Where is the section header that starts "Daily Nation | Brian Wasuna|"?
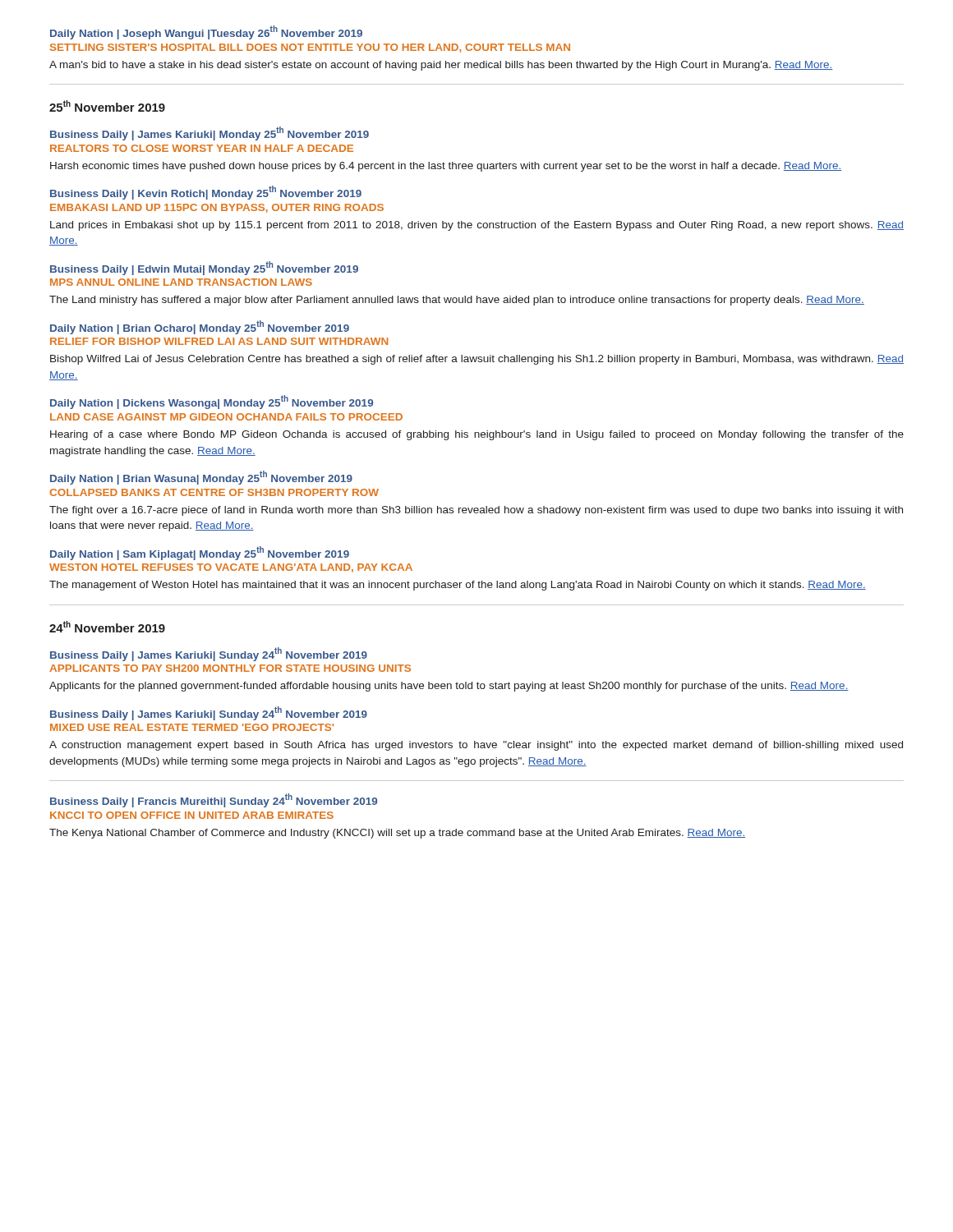Image resolution: width=953 pixels, height=1232 pixels. pos(201,477)
